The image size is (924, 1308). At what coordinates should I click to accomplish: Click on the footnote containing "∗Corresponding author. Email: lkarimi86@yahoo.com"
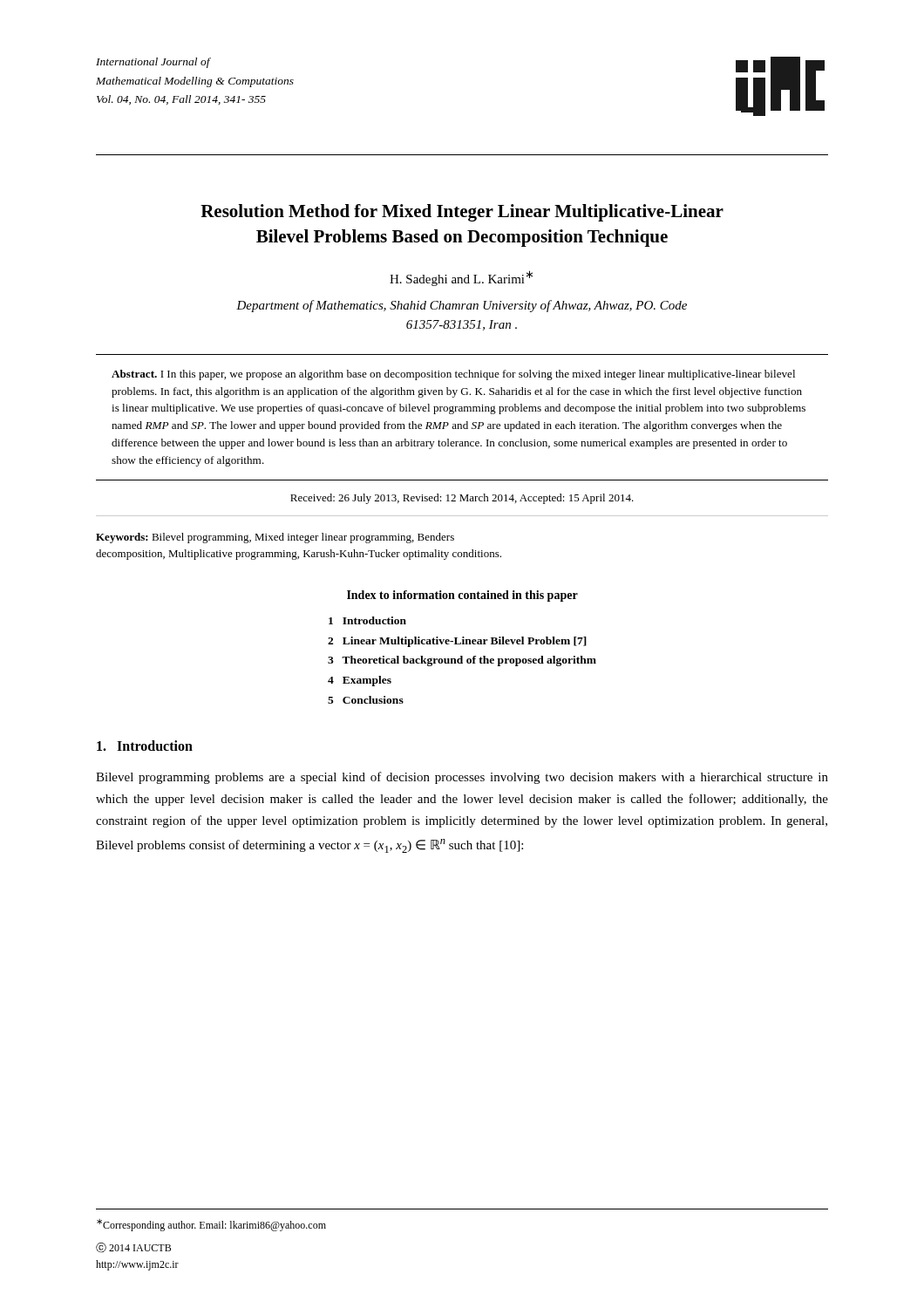(211, 1224)
